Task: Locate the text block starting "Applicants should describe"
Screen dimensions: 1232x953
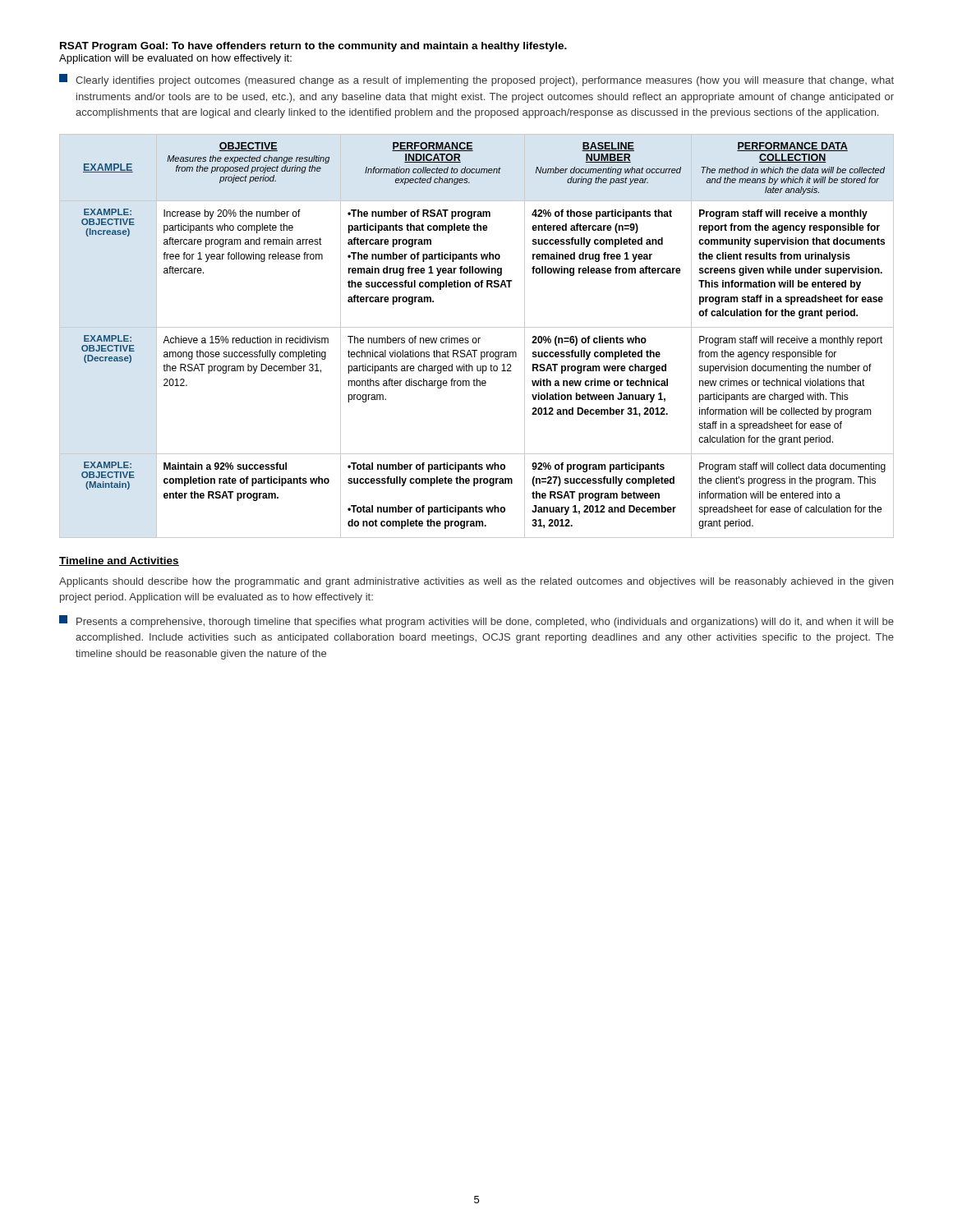Action: 476,589
